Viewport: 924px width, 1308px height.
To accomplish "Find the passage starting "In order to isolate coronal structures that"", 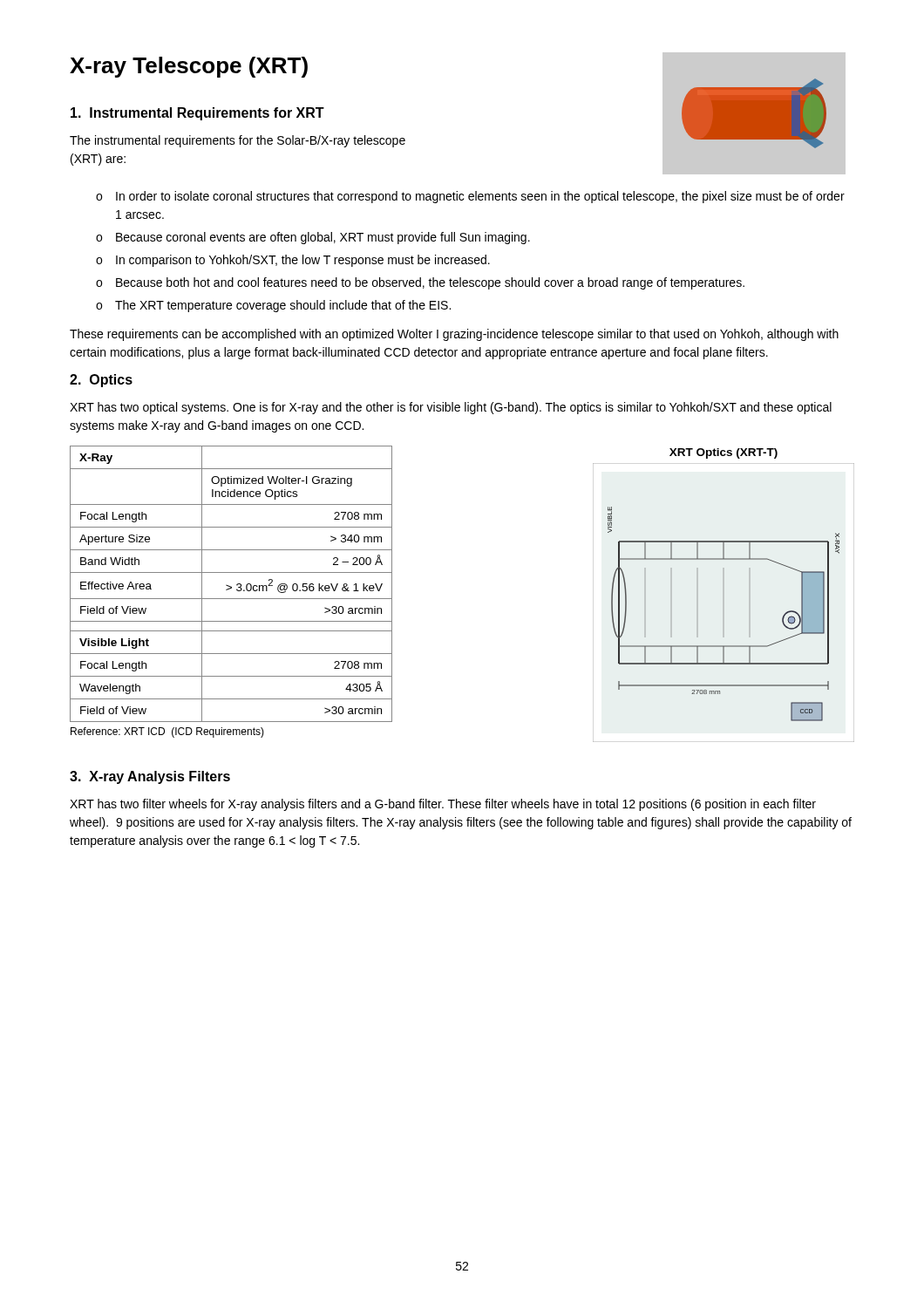I will pyautogui.click(x=480, y=205).
